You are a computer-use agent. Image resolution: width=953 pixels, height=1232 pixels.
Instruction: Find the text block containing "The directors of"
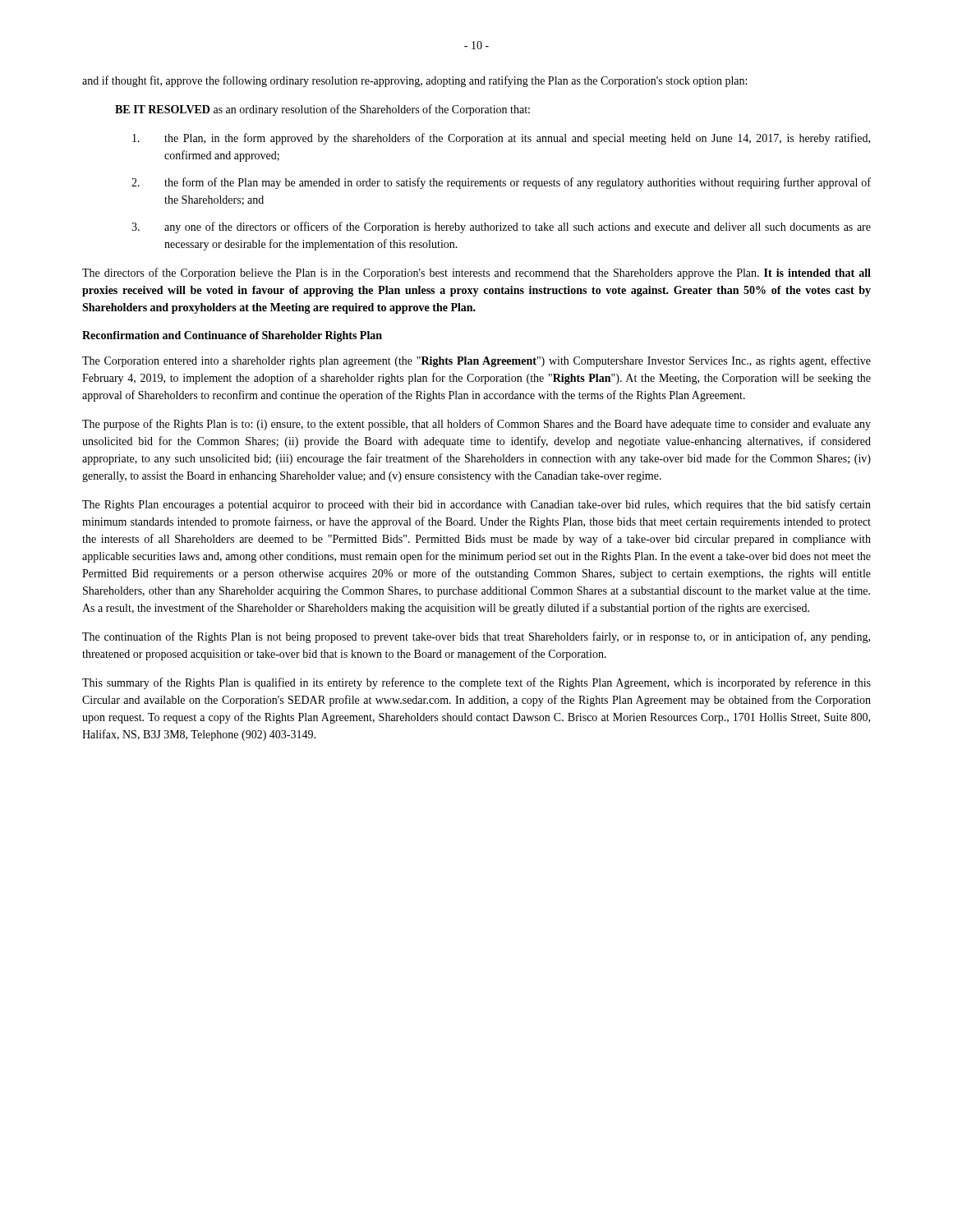pyautogui.click(x=476, y=290)
